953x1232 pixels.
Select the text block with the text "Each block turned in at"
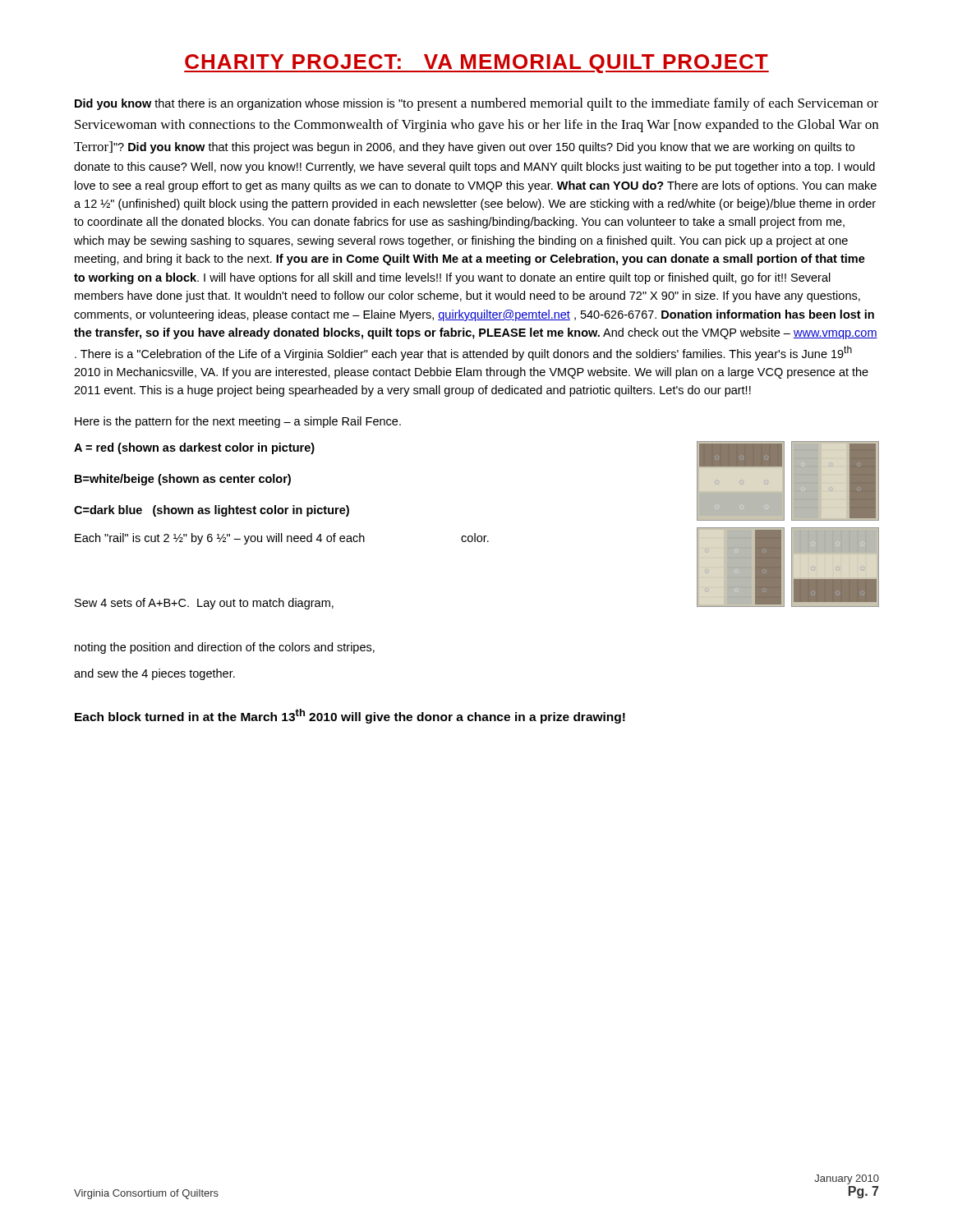(350, 715)
